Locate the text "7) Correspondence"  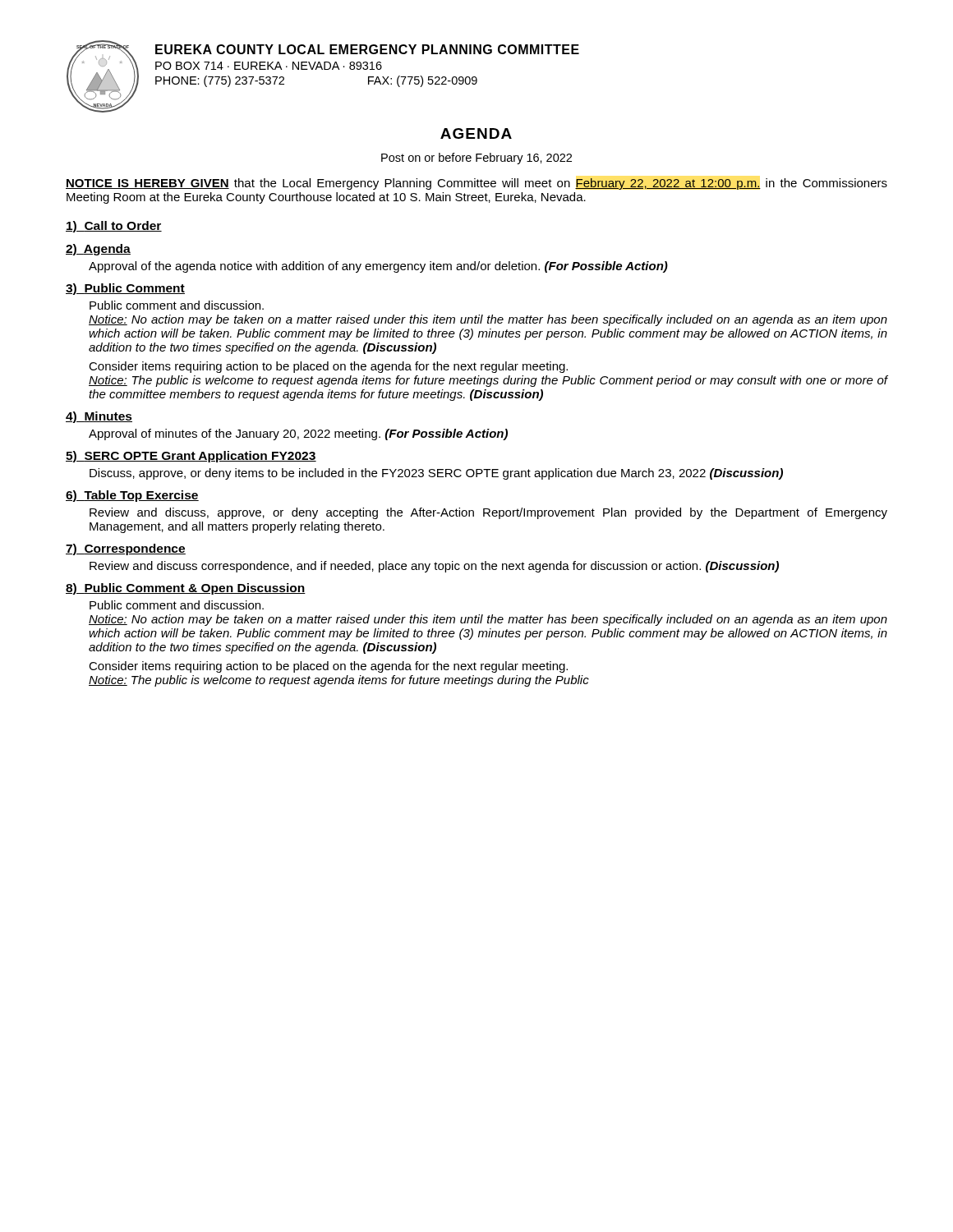pyautogui.click(x=126, y=548)
